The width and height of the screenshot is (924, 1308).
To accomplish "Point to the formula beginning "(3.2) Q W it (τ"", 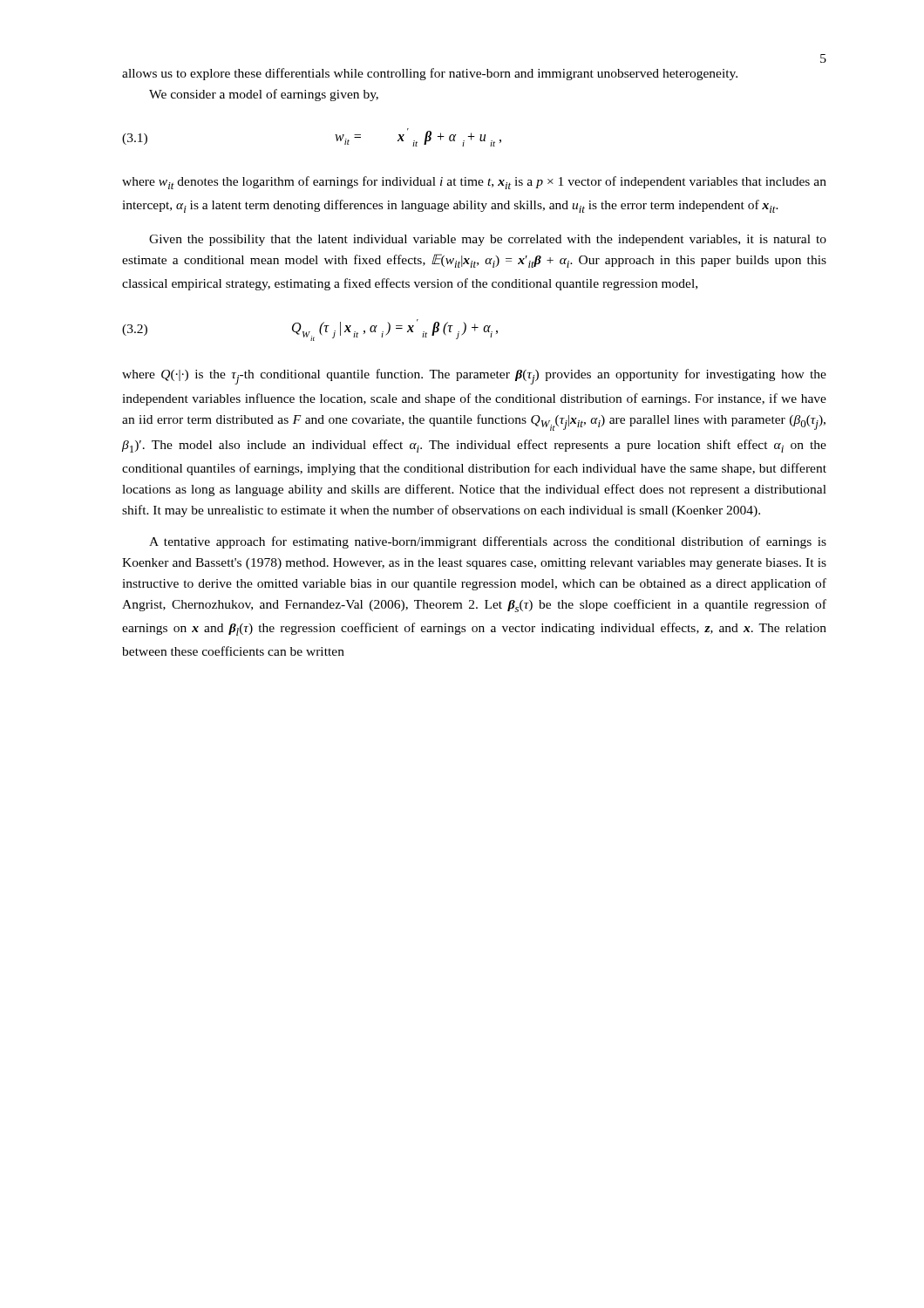I will pos(448,329).
